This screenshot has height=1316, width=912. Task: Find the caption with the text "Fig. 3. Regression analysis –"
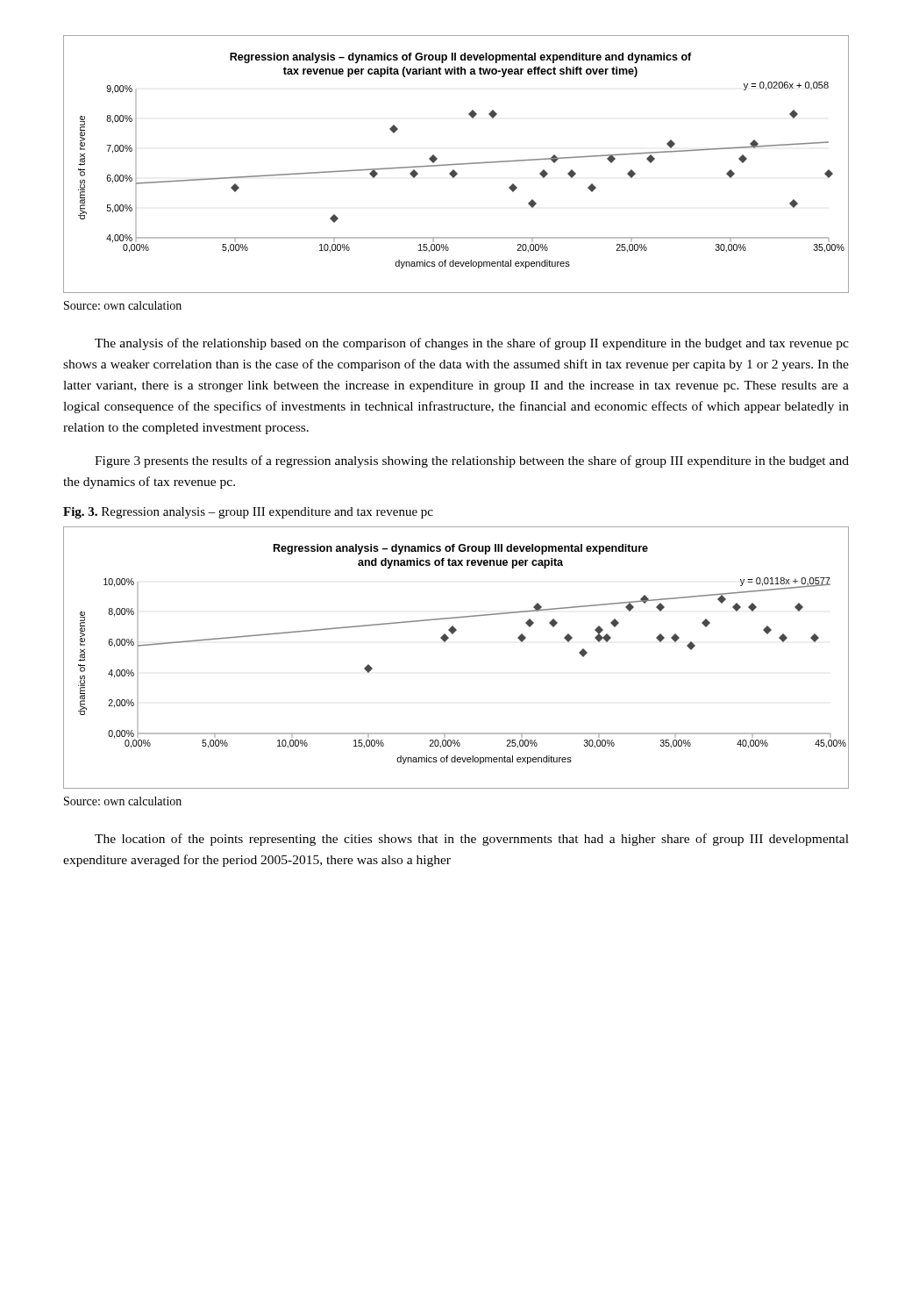click(x=248, y=512)
